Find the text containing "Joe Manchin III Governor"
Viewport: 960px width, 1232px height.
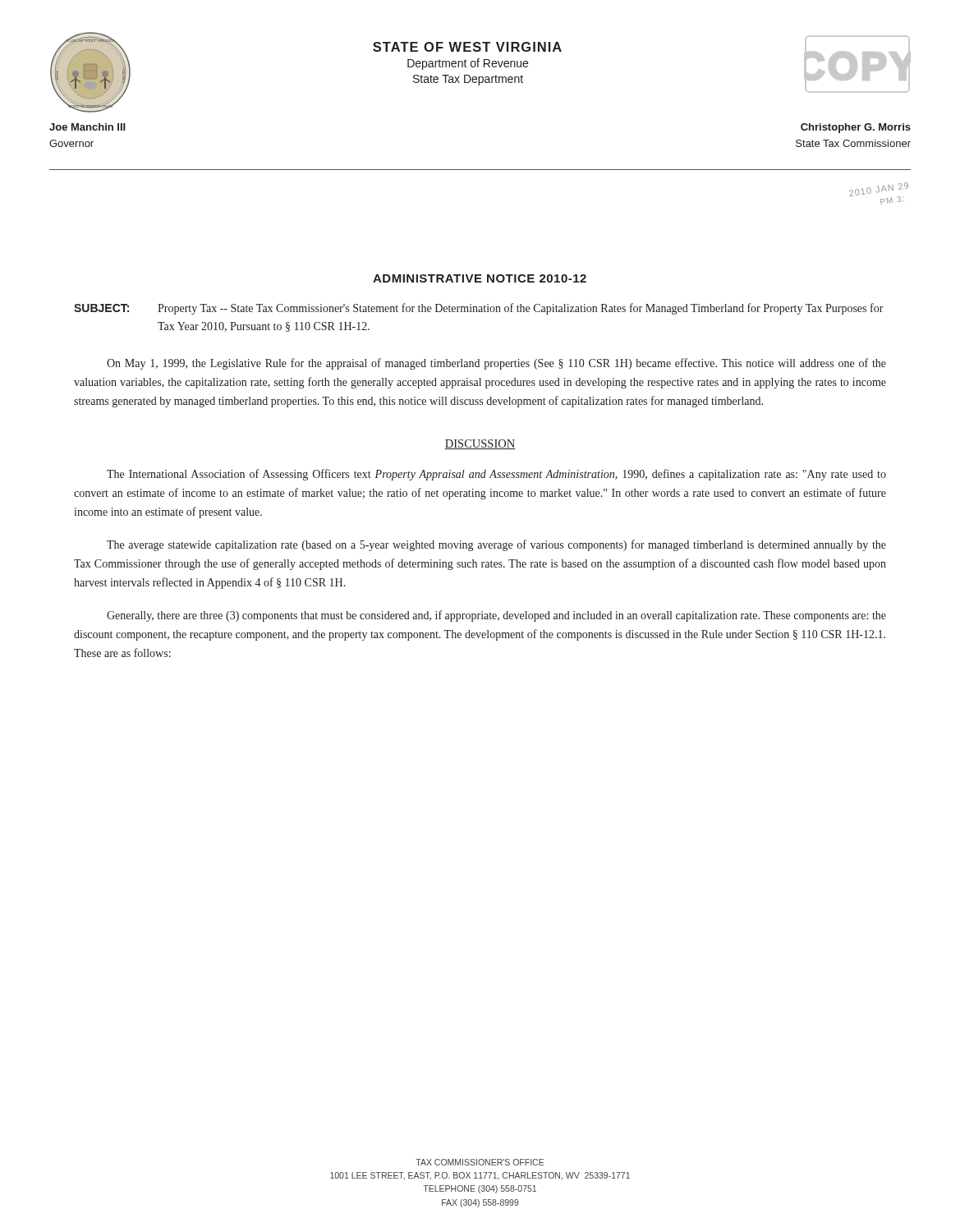tap(88, 135)
